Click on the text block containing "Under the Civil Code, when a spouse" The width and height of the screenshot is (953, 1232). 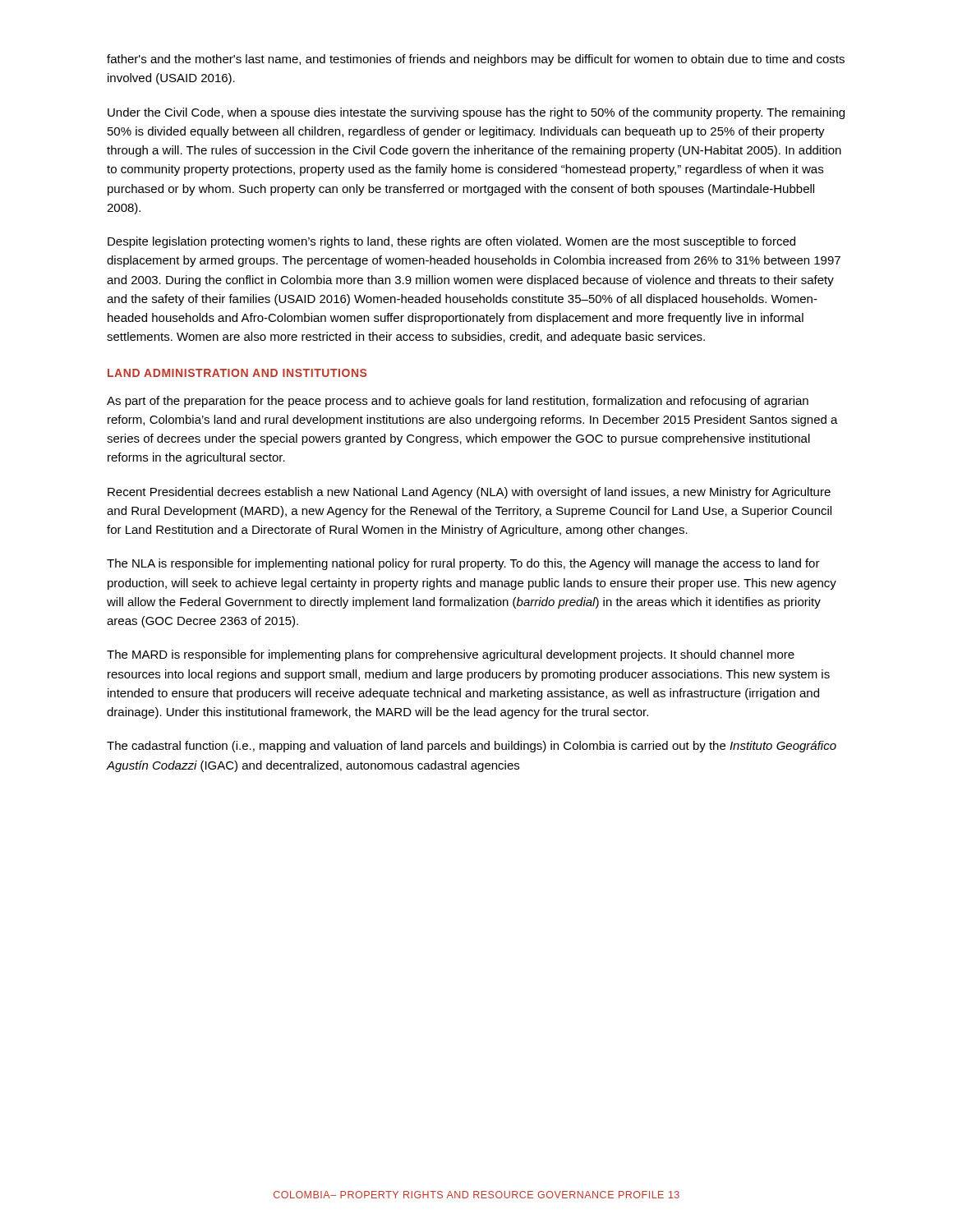pos(476,159)
